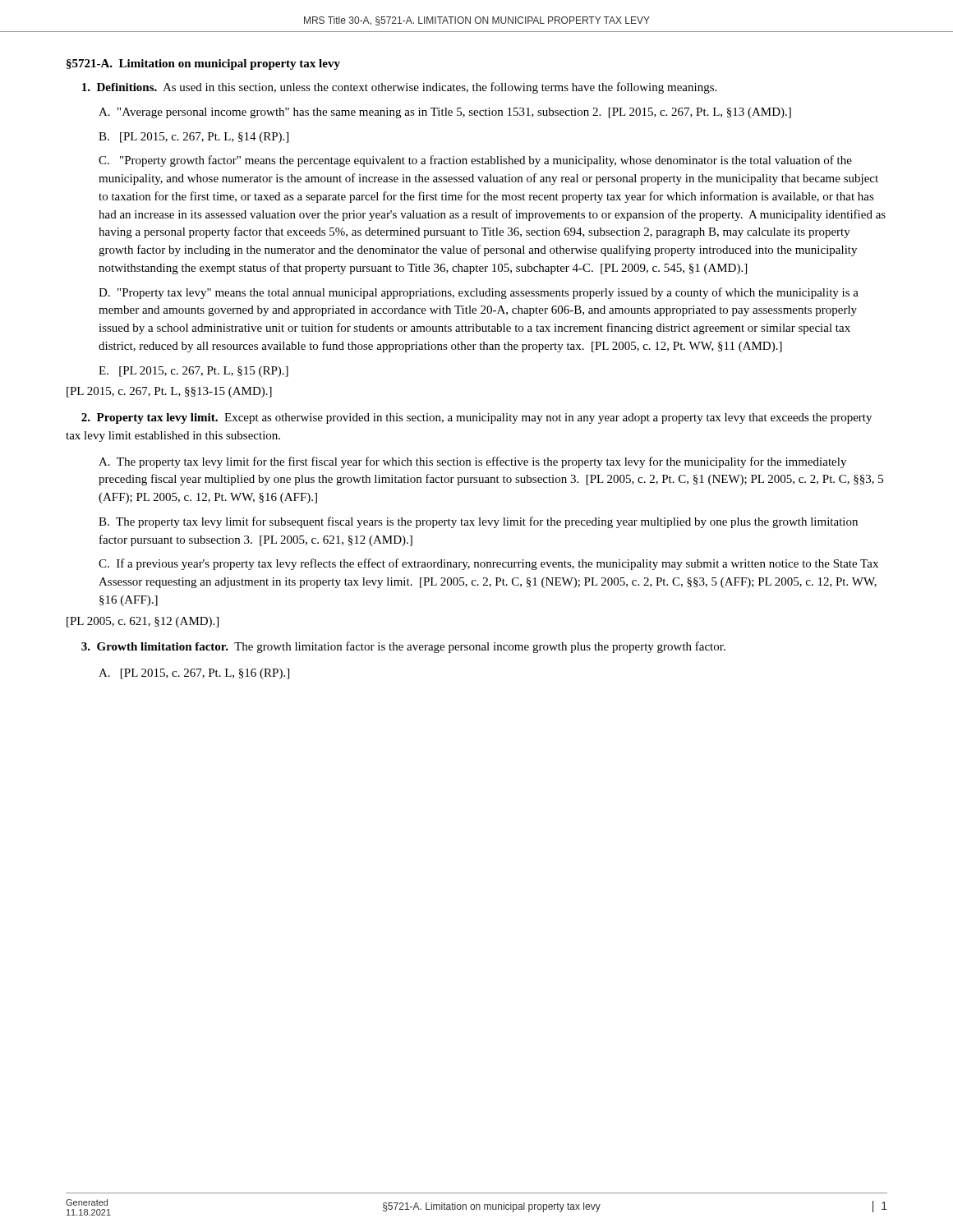The width and height of the screenshot is (953, 1232).
Task: Click on the list item that says "A. The property tax"
Action: point(491,479)
